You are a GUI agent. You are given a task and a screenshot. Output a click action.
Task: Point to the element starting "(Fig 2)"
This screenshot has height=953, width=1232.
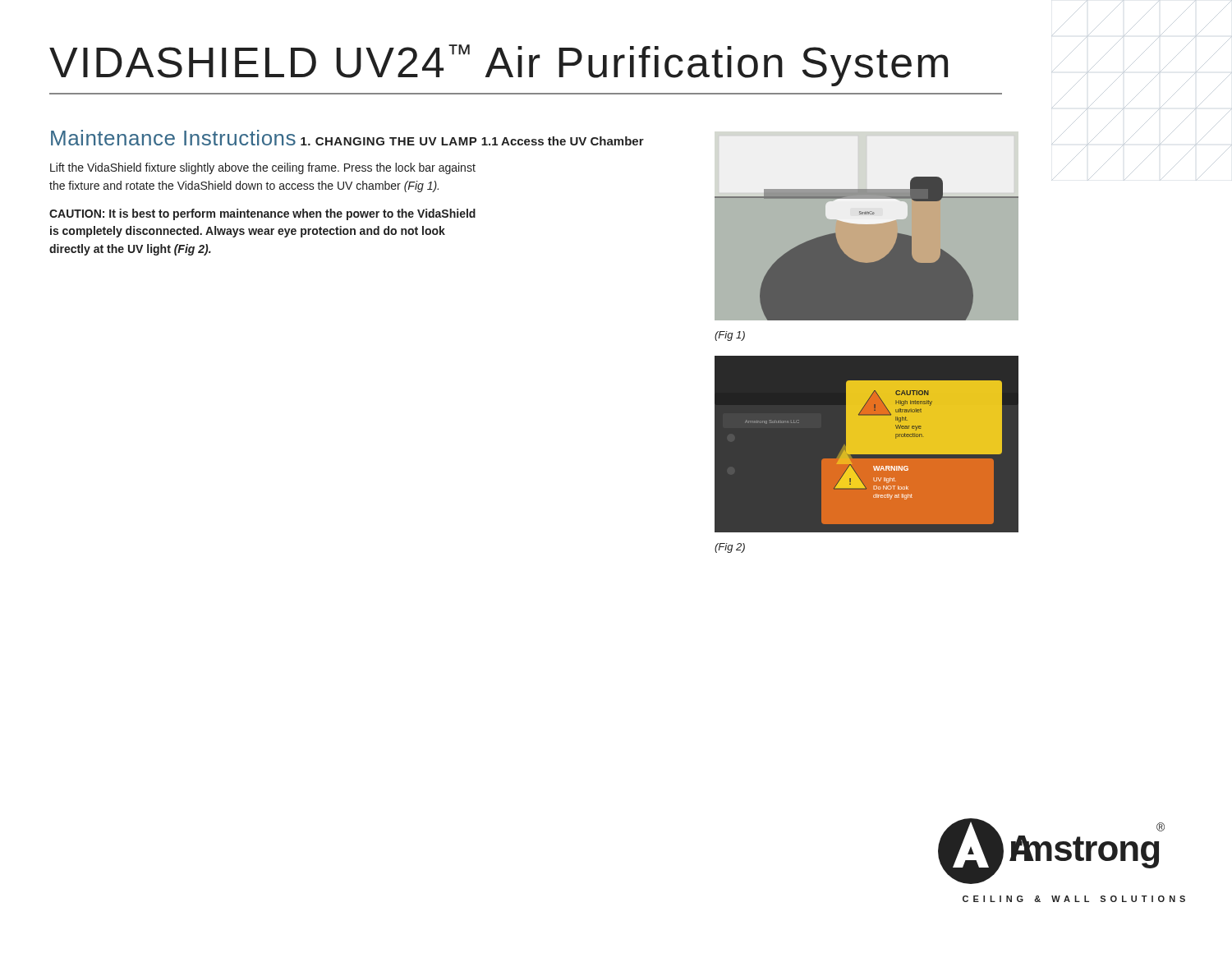click(x=730, y=548)
